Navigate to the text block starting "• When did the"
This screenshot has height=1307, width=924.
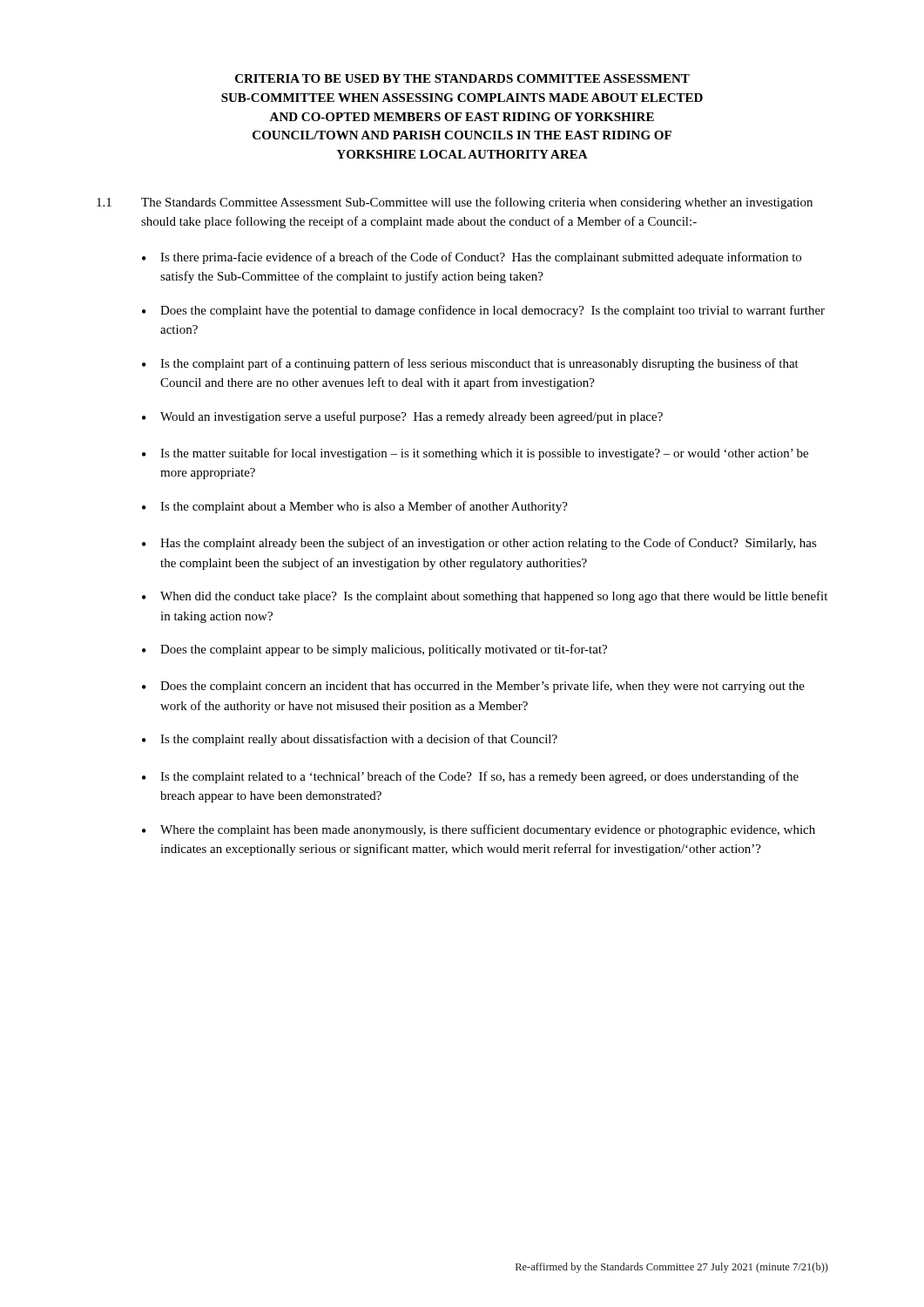pos(485,606)
